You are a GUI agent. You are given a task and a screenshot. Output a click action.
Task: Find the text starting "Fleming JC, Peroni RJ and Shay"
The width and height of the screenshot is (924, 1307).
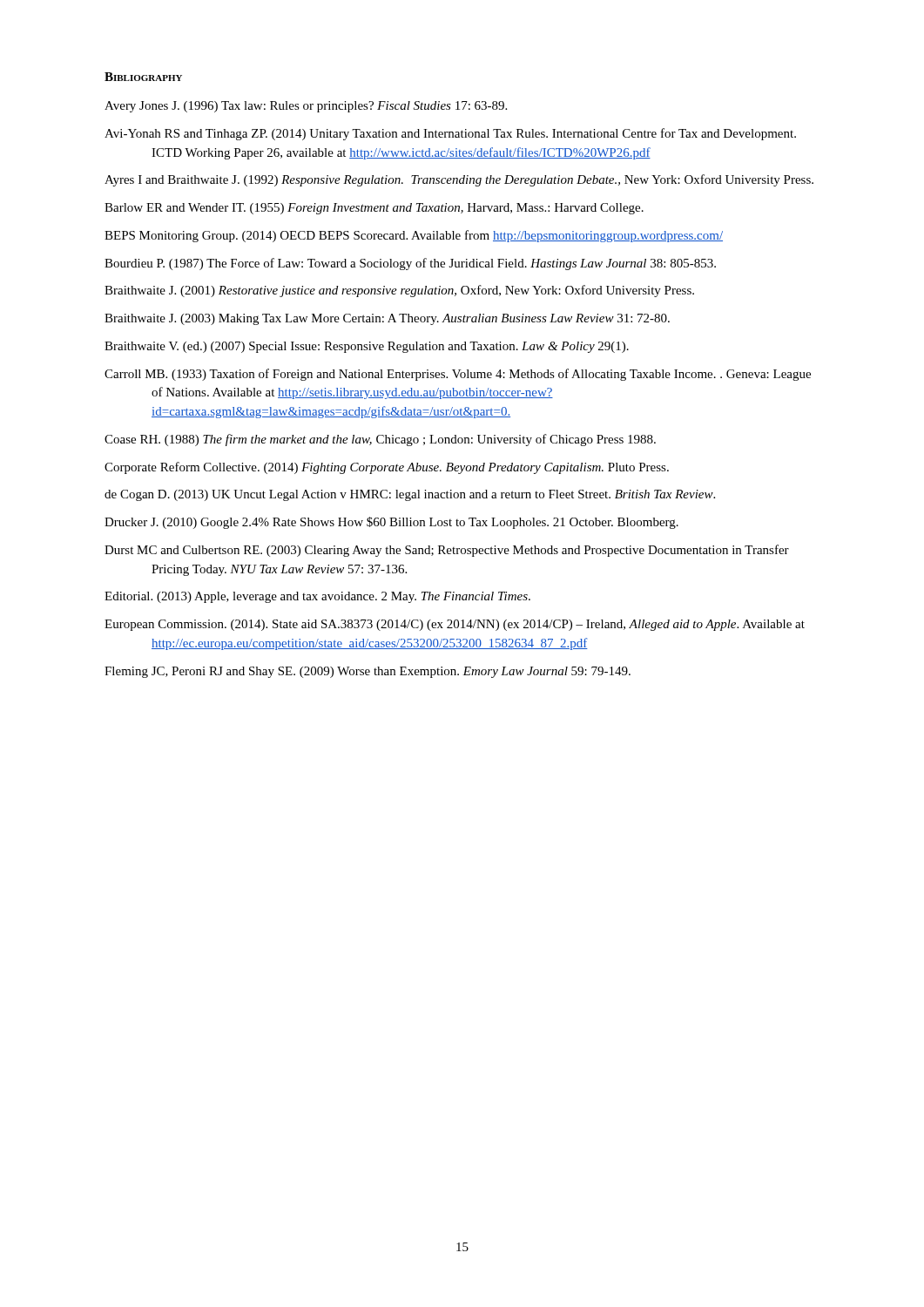pos(368,670)
